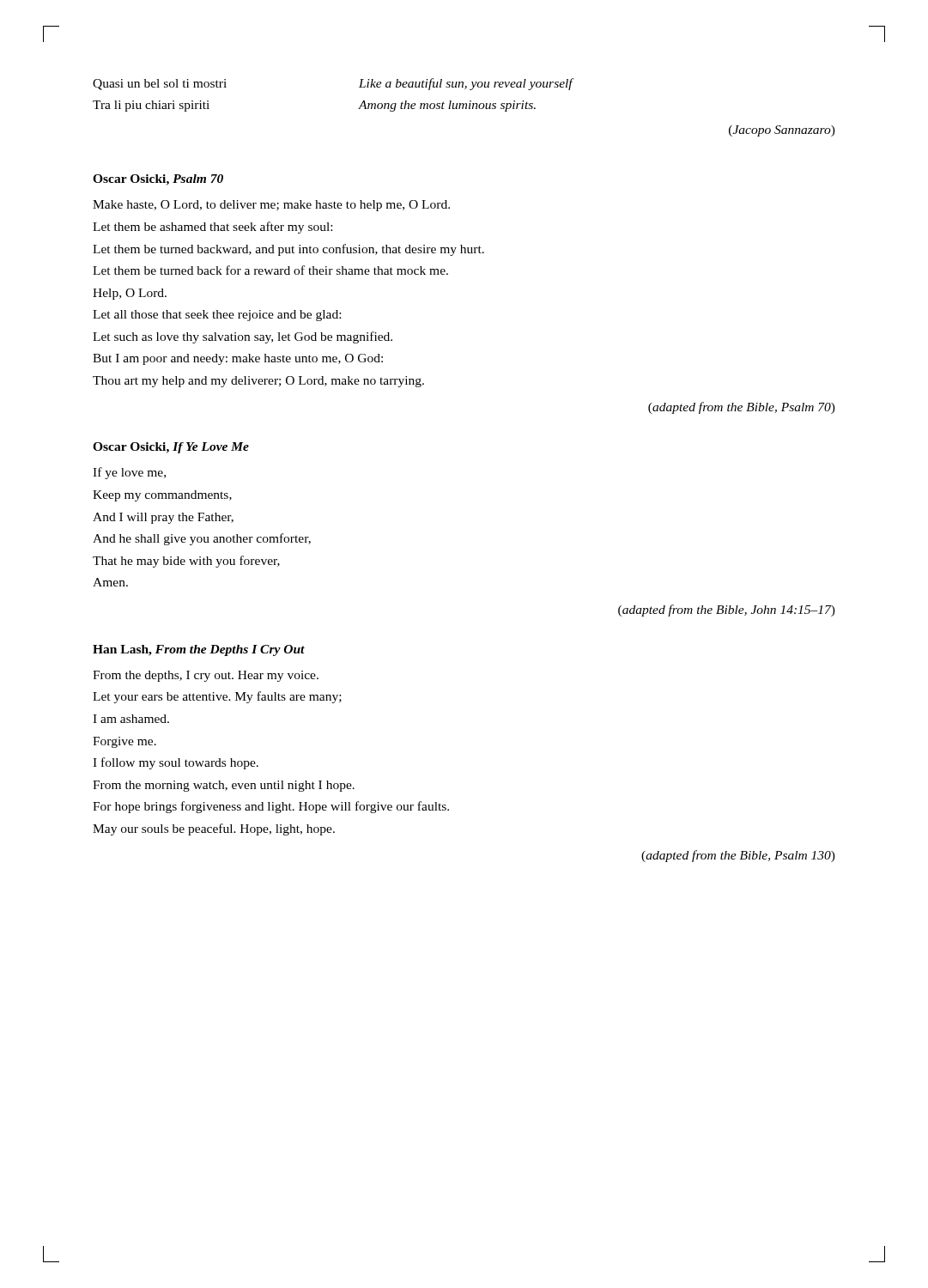Locate the section header with the text "Oscar Osicki, Psalm 70"
928x1288 pixels.
click(x=158, y=179)
